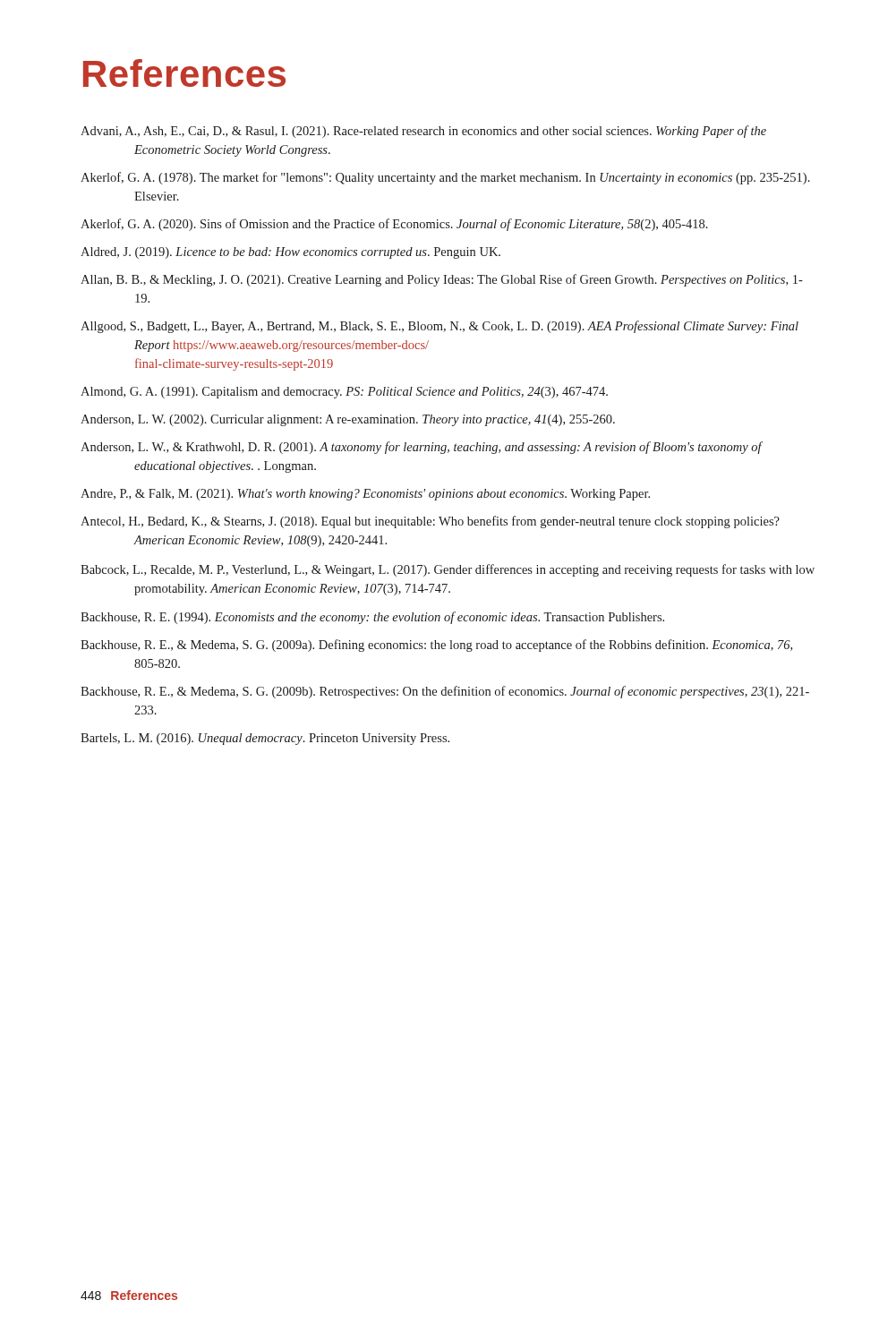Click the passage that begins "Anderson, L. W., &"
Screen dimensions: 1343x896
point(421,457)
